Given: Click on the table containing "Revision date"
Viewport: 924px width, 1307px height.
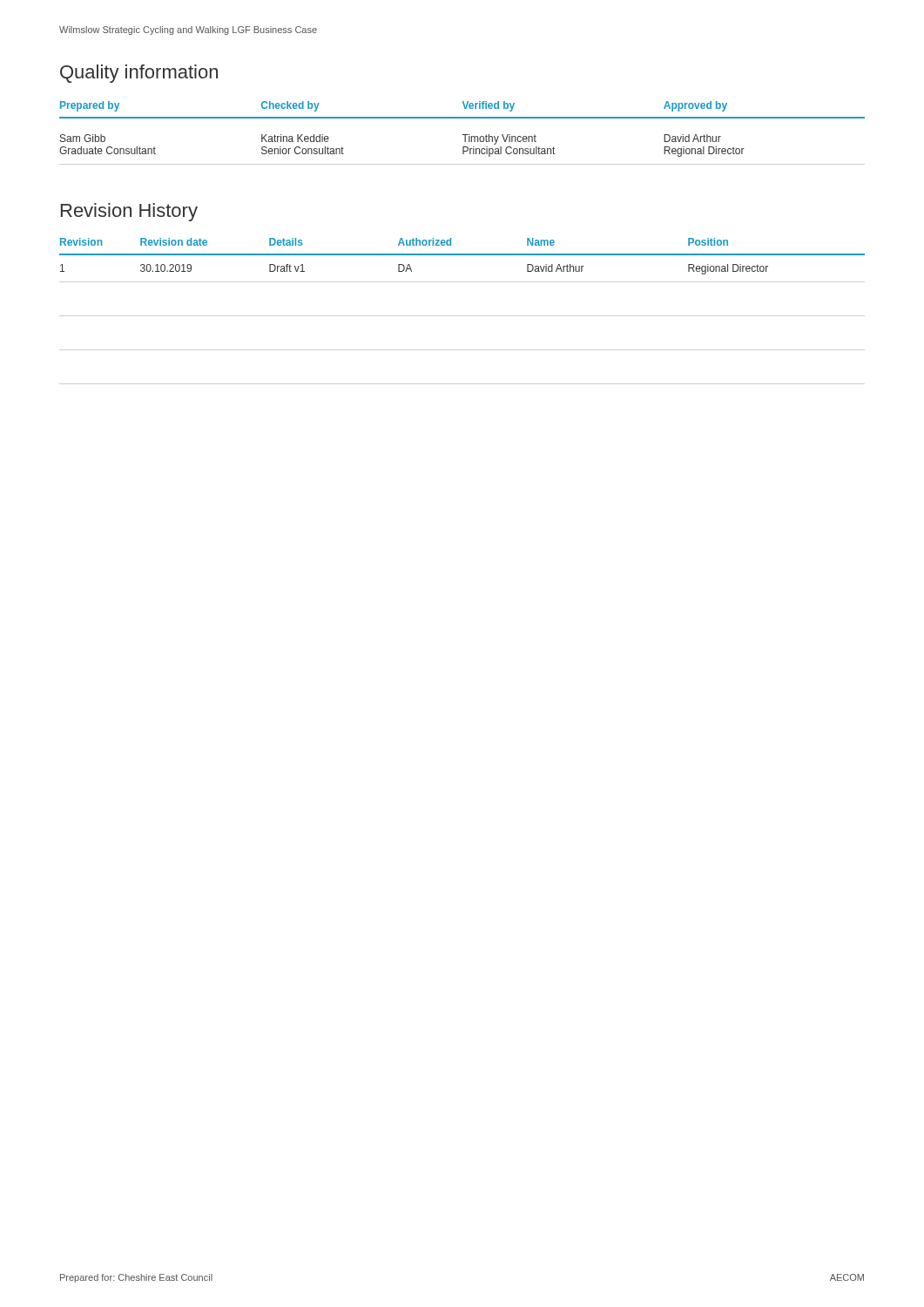Looking at the screenshot, I should [x=462, y=310].
